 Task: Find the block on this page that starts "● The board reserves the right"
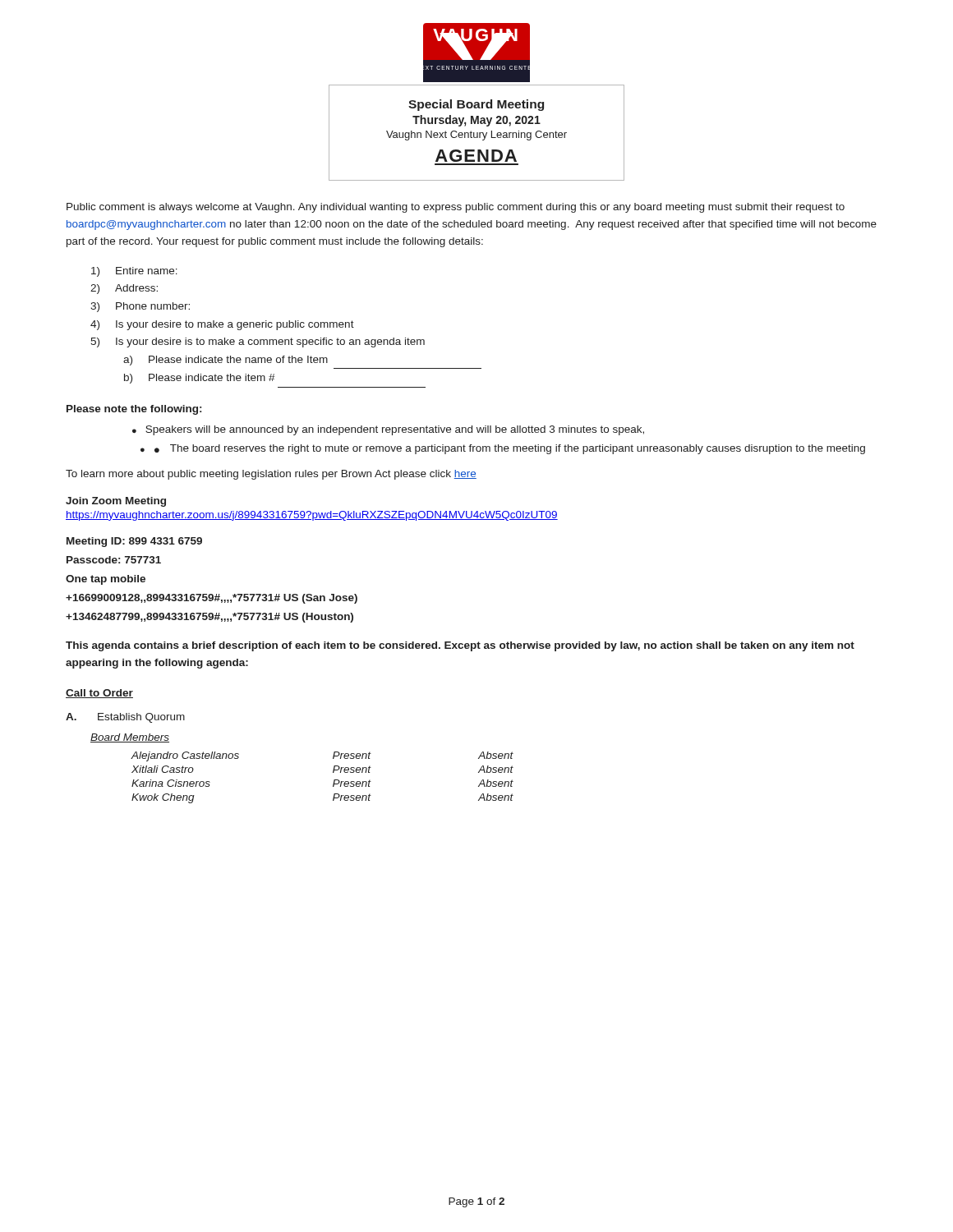coord(510,449)
